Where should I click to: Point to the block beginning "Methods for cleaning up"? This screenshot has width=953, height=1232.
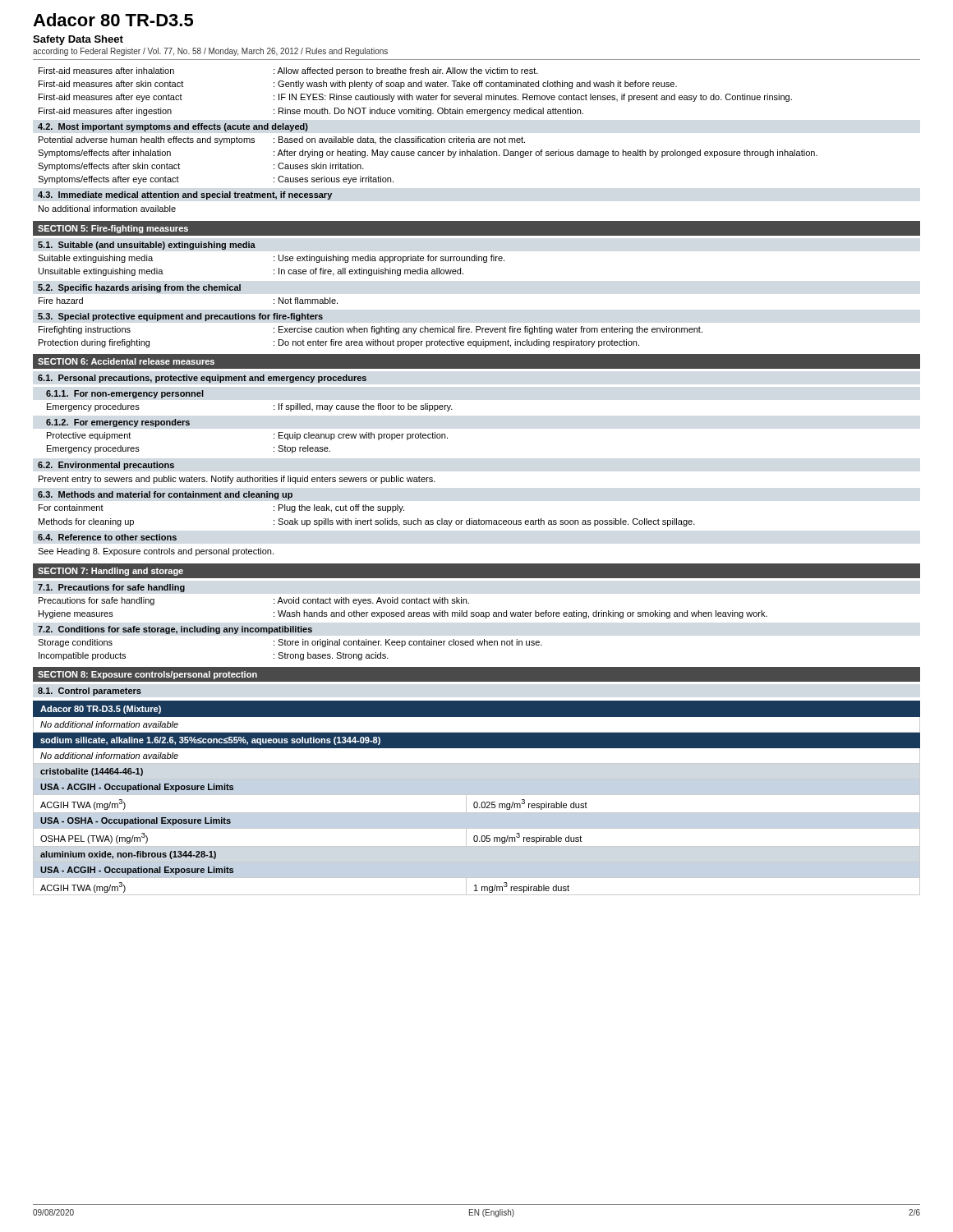(x=476, y=522)
